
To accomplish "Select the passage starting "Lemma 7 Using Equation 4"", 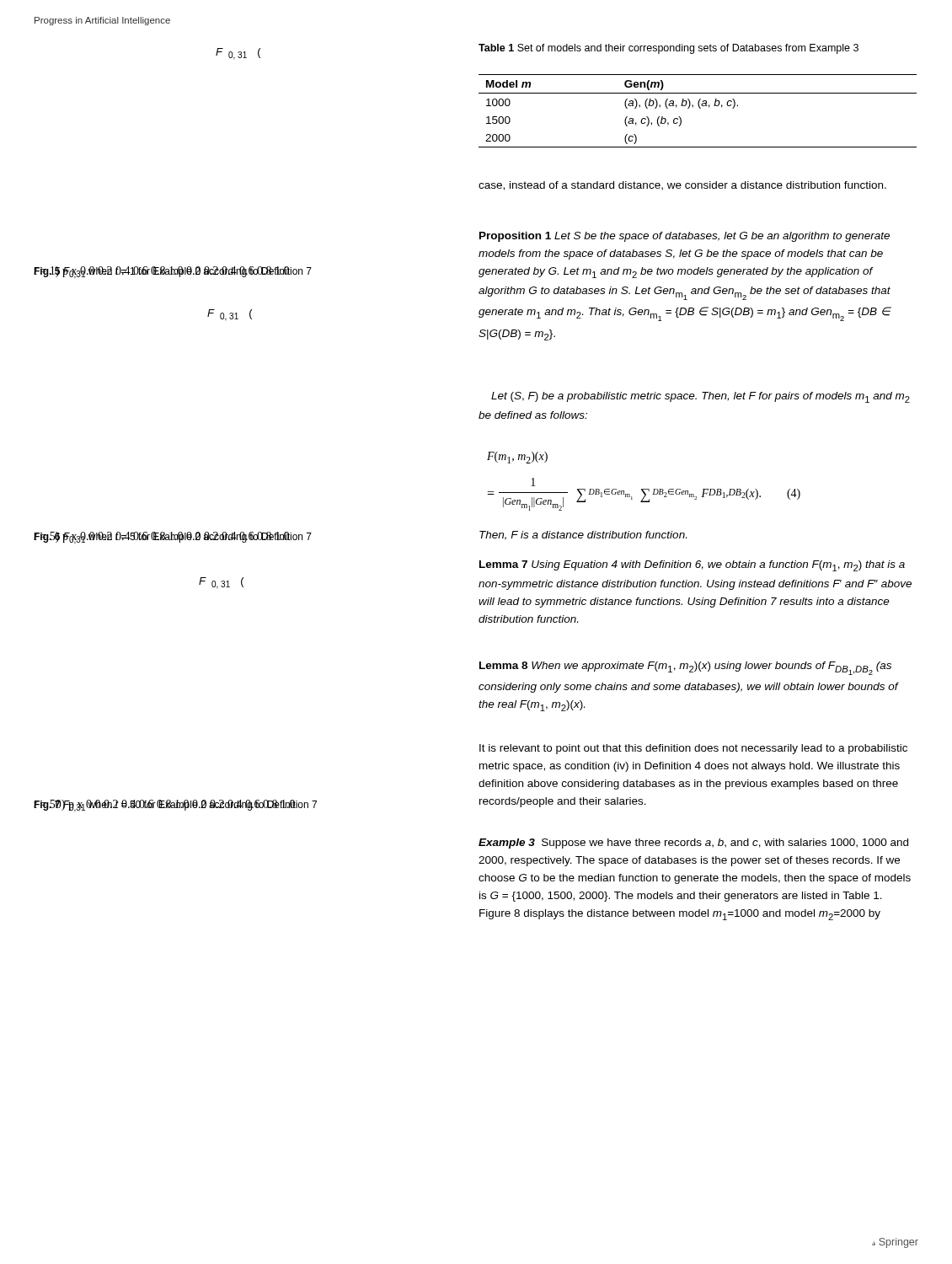I will [x=695, y=591].
